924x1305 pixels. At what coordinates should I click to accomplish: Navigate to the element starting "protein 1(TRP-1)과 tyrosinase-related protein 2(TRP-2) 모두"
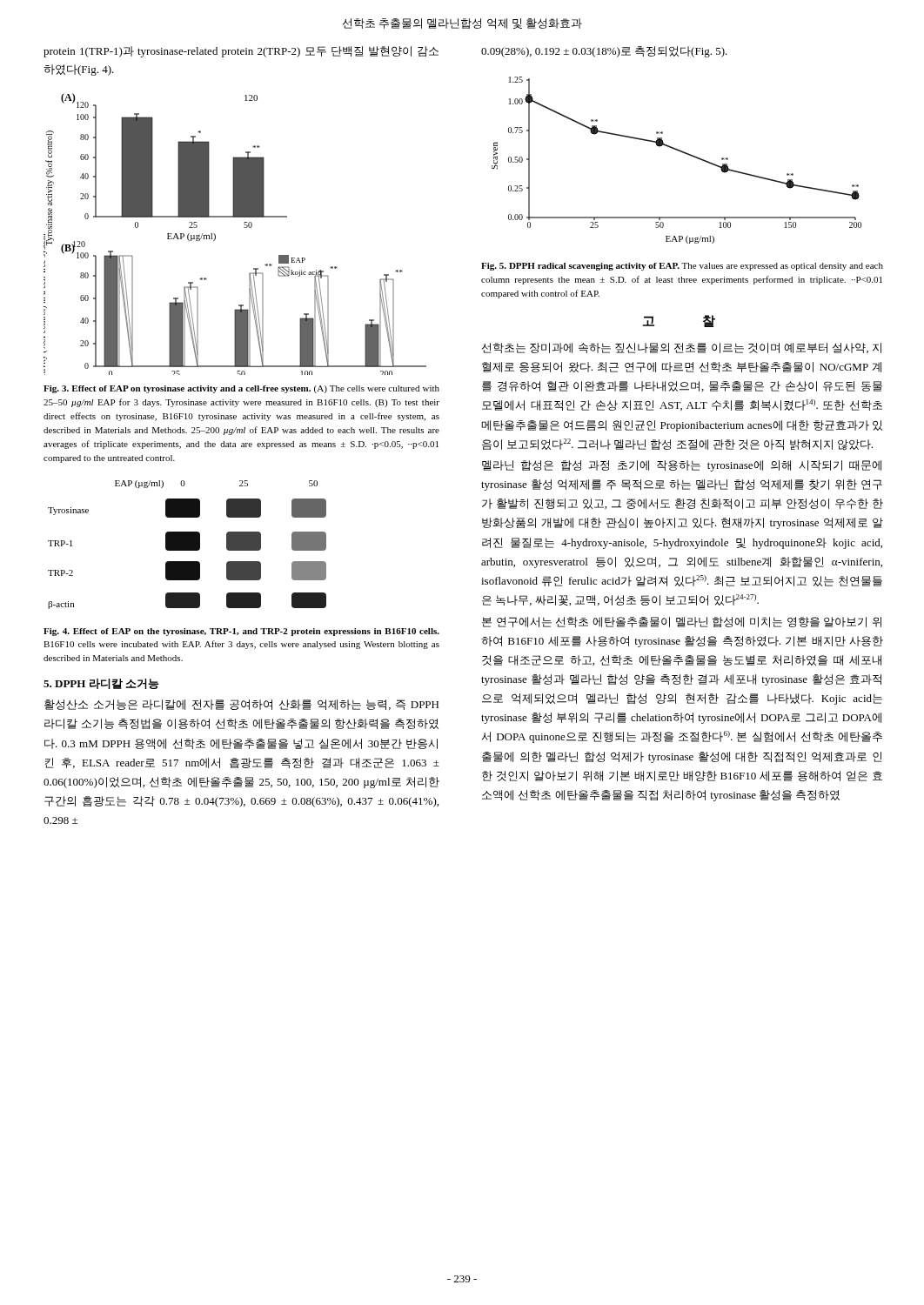(x=241, y=60)
